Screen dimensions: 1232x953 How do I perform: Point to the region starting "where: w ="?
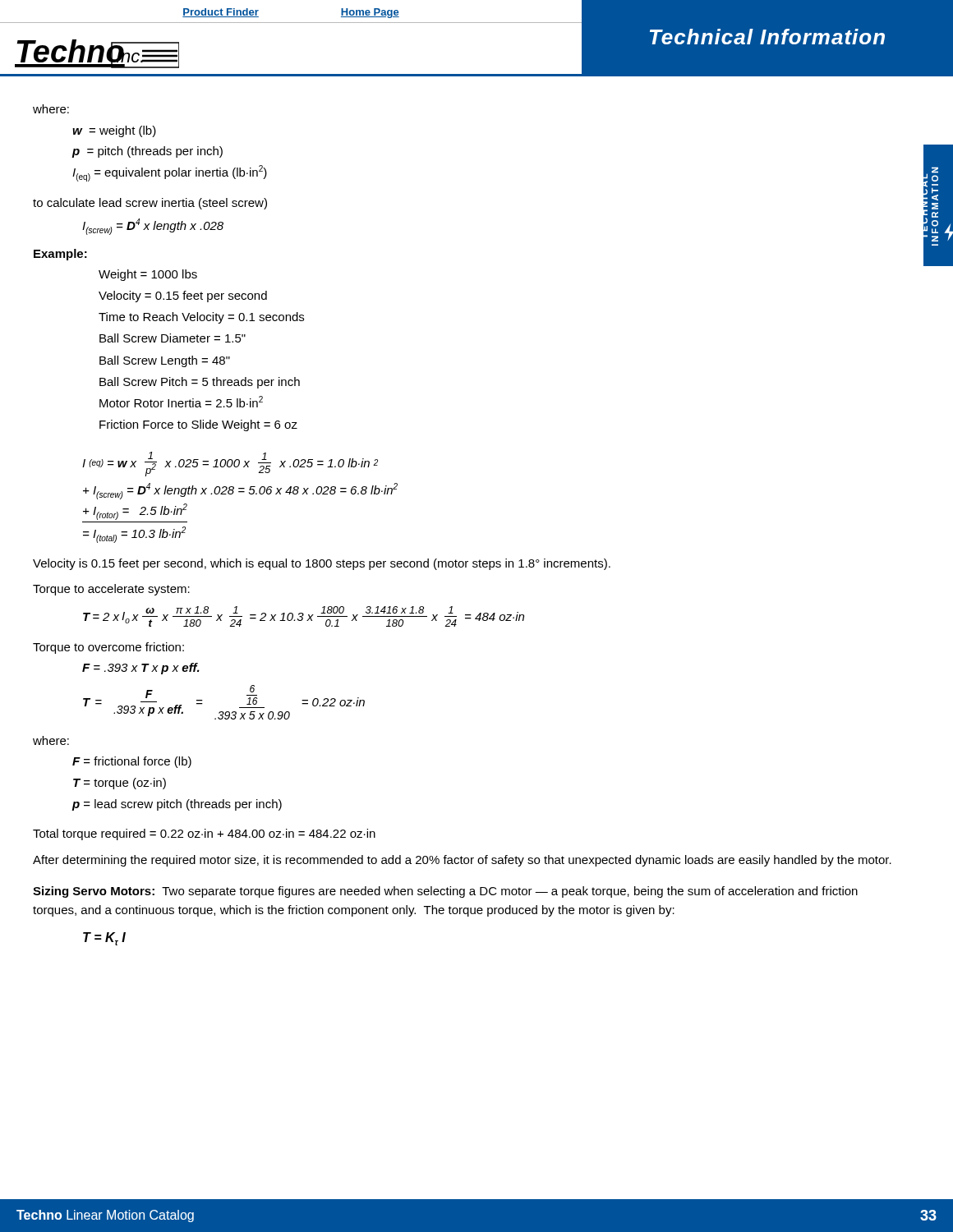click(150, 141)
